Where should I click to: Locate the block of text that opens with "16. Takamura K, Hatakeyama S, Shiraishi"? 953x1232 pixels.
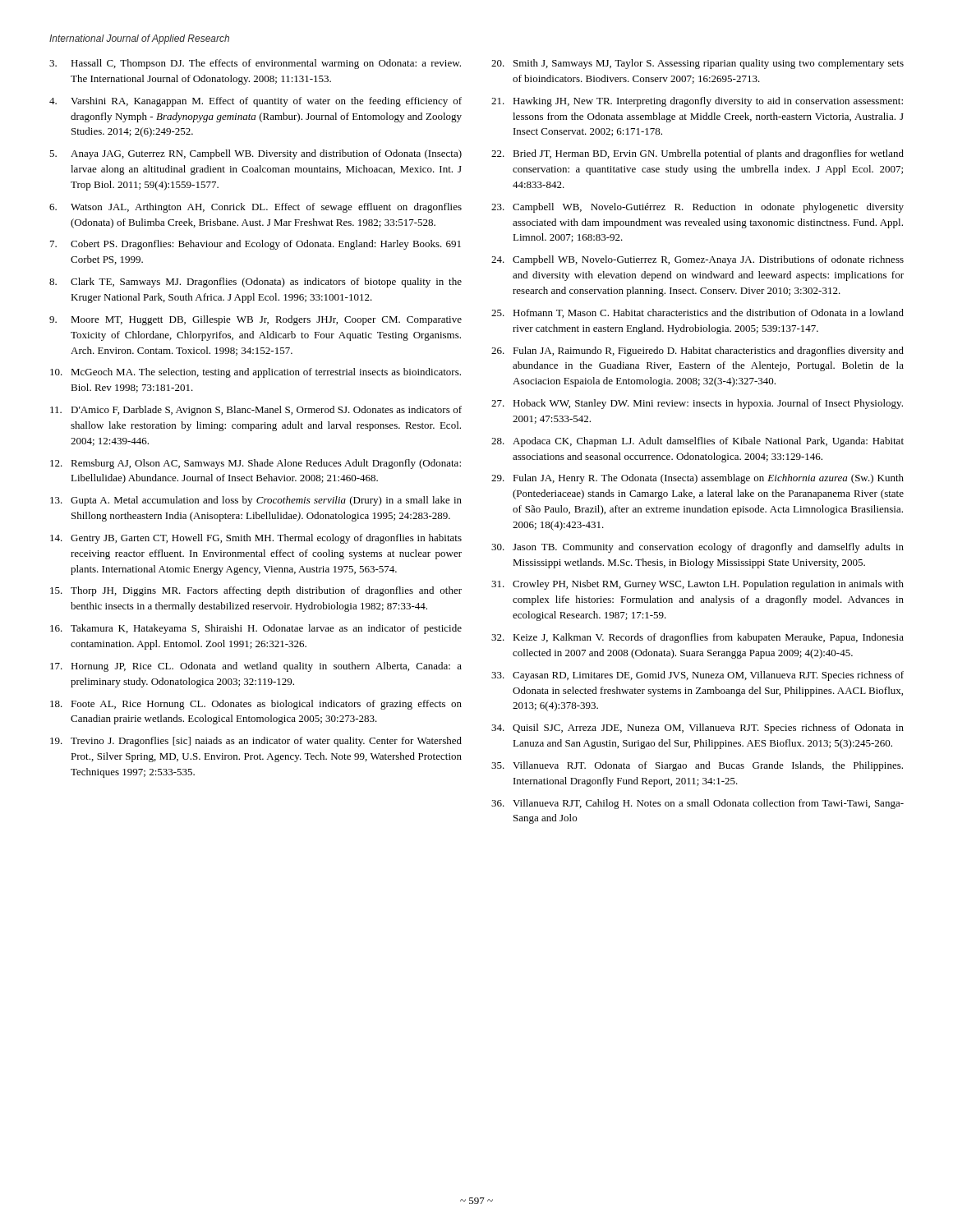tap(255, 637)
